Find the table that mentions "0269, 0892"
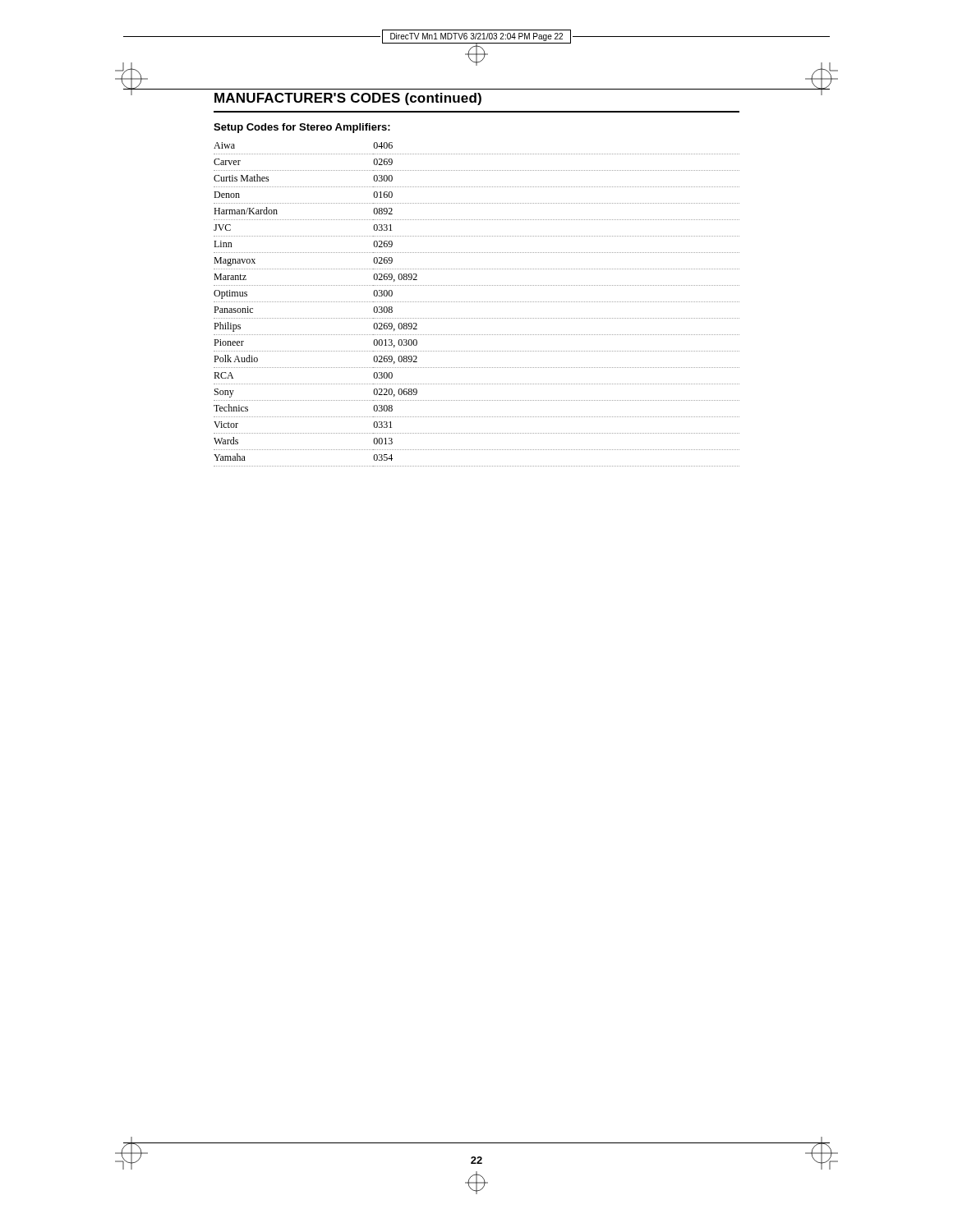This screenshot has width=953, height=1232. click(x=476, y=302)
